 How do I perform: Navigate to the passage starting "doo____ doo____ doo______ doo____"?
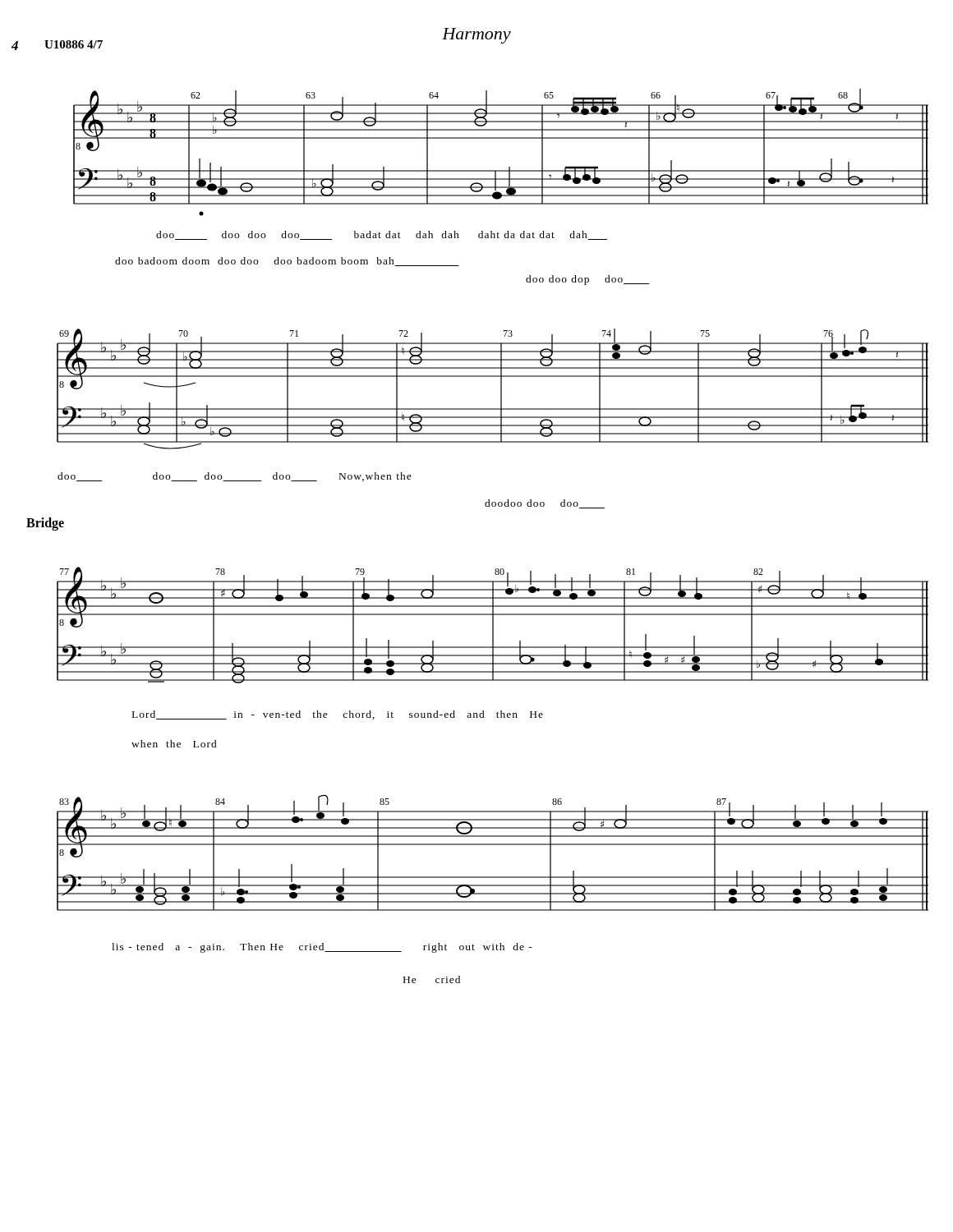point(235,476)
